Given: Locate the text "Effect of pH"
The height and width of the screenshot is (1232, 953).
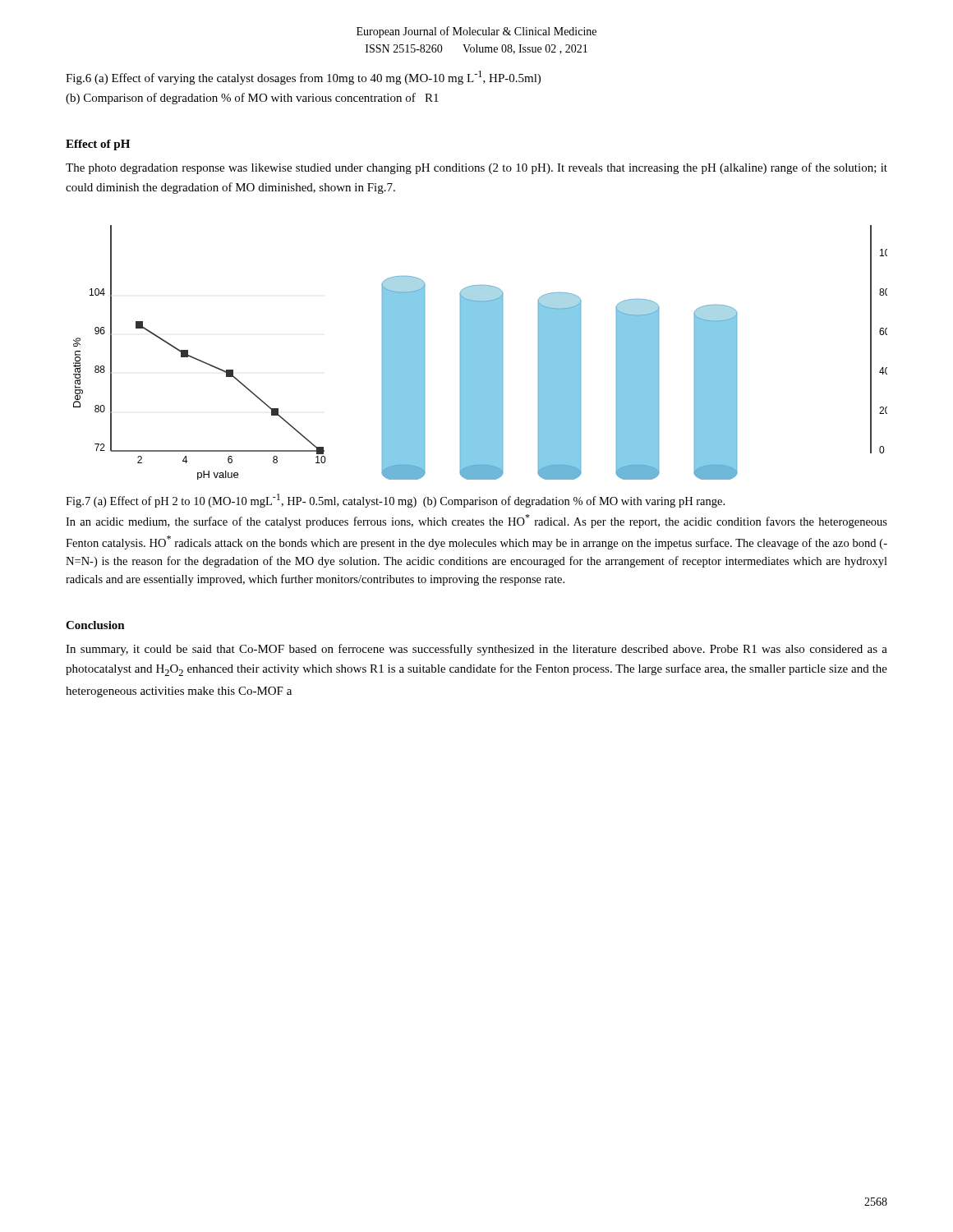Looking at the screenshot, I should click(x=98, y=144).
